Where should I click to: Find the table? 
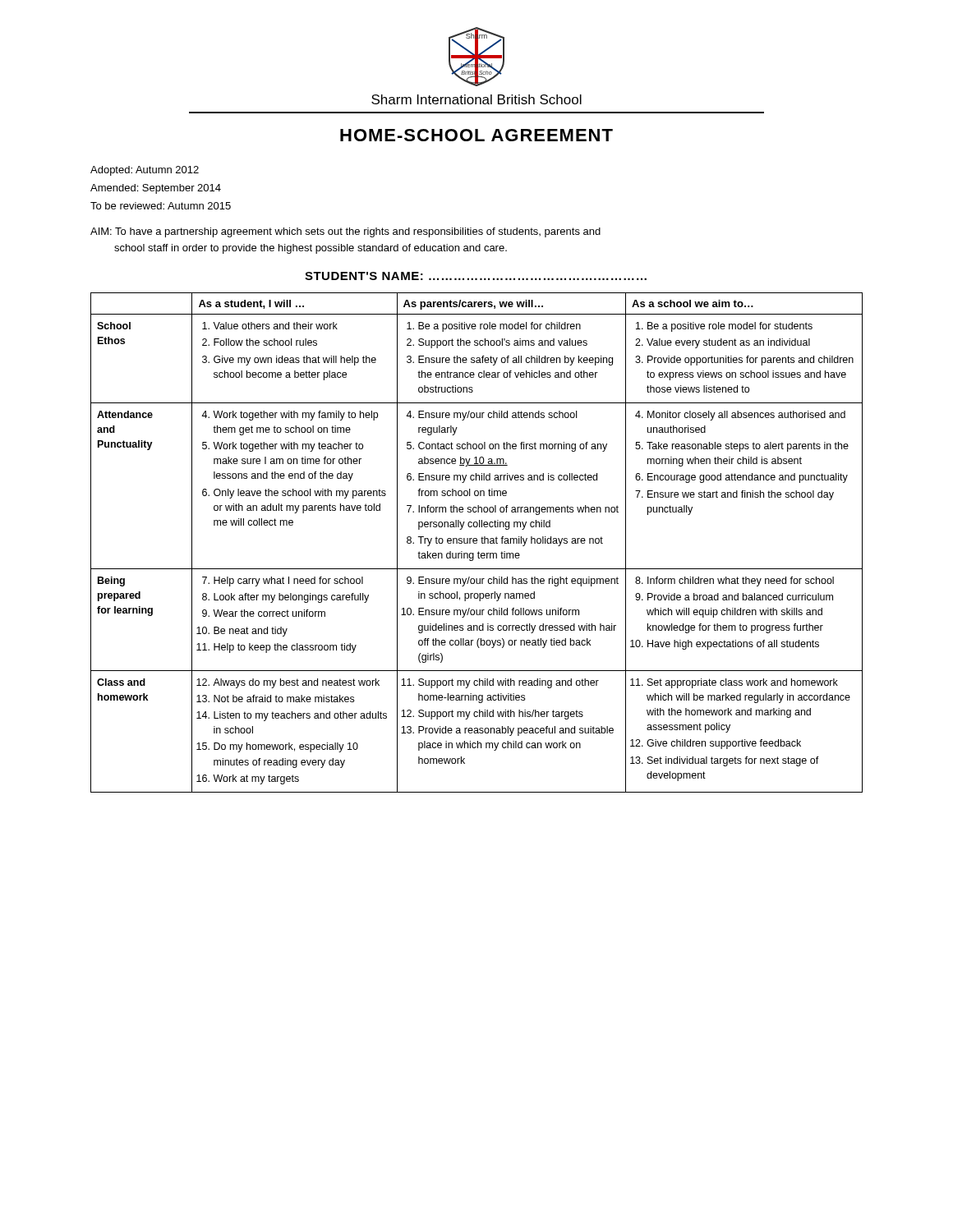476,543
